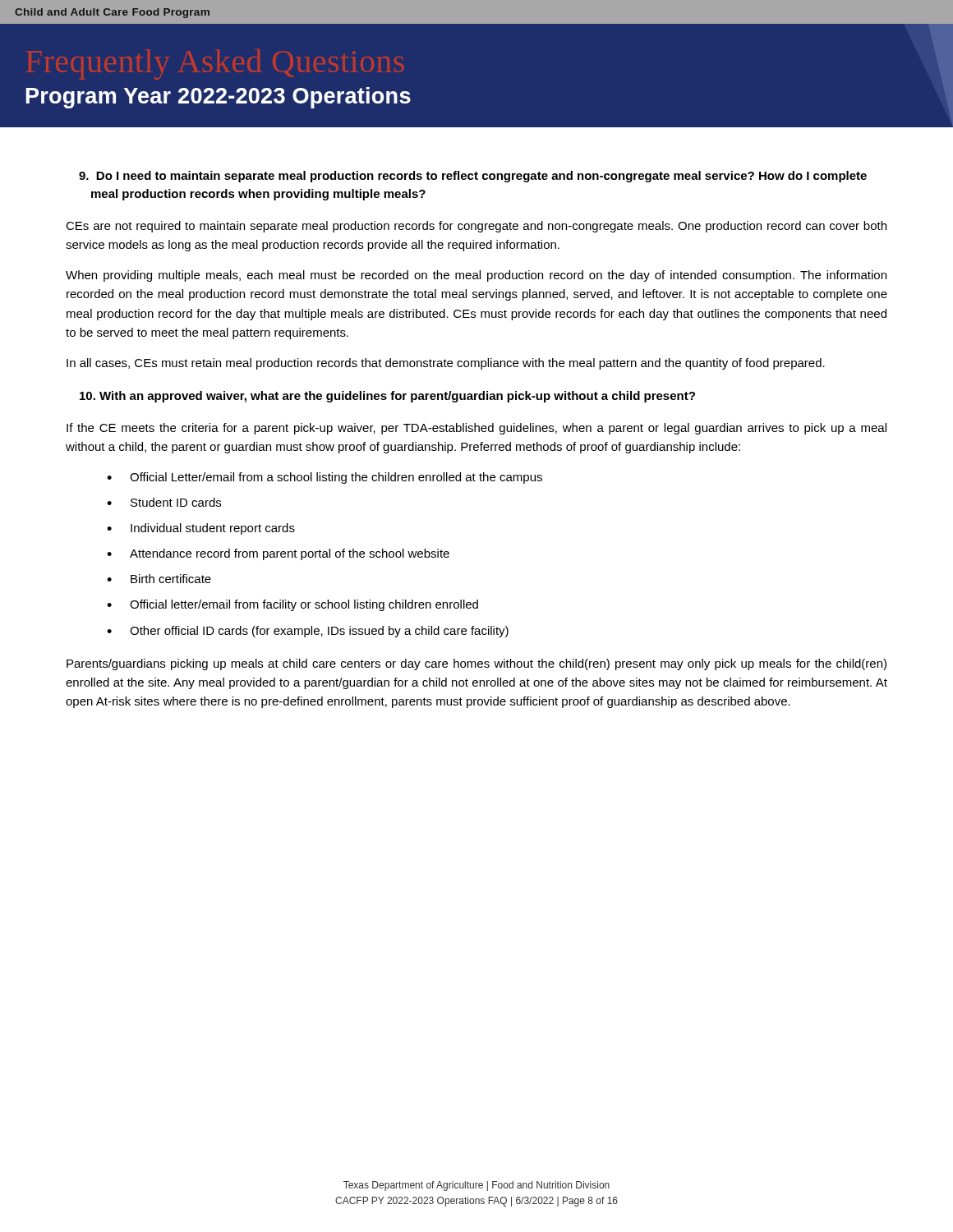This screenshot has width=953, height=1232.
Task: Locate the text block starting "• Official Letter/email from"
Action: coord(325,478)
